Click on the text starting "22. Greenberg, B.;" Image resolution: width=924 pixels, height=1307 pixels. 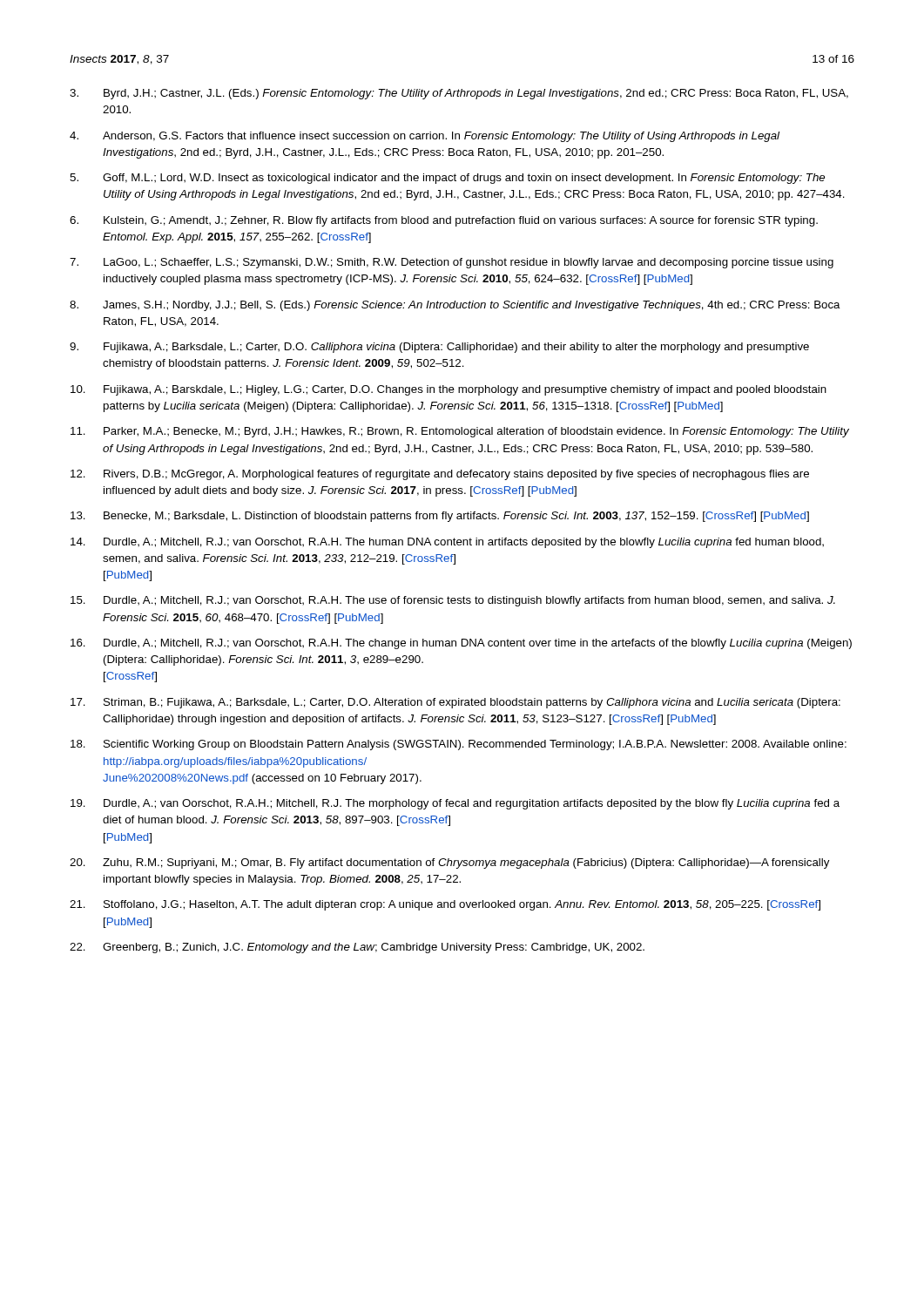(357, 947)
